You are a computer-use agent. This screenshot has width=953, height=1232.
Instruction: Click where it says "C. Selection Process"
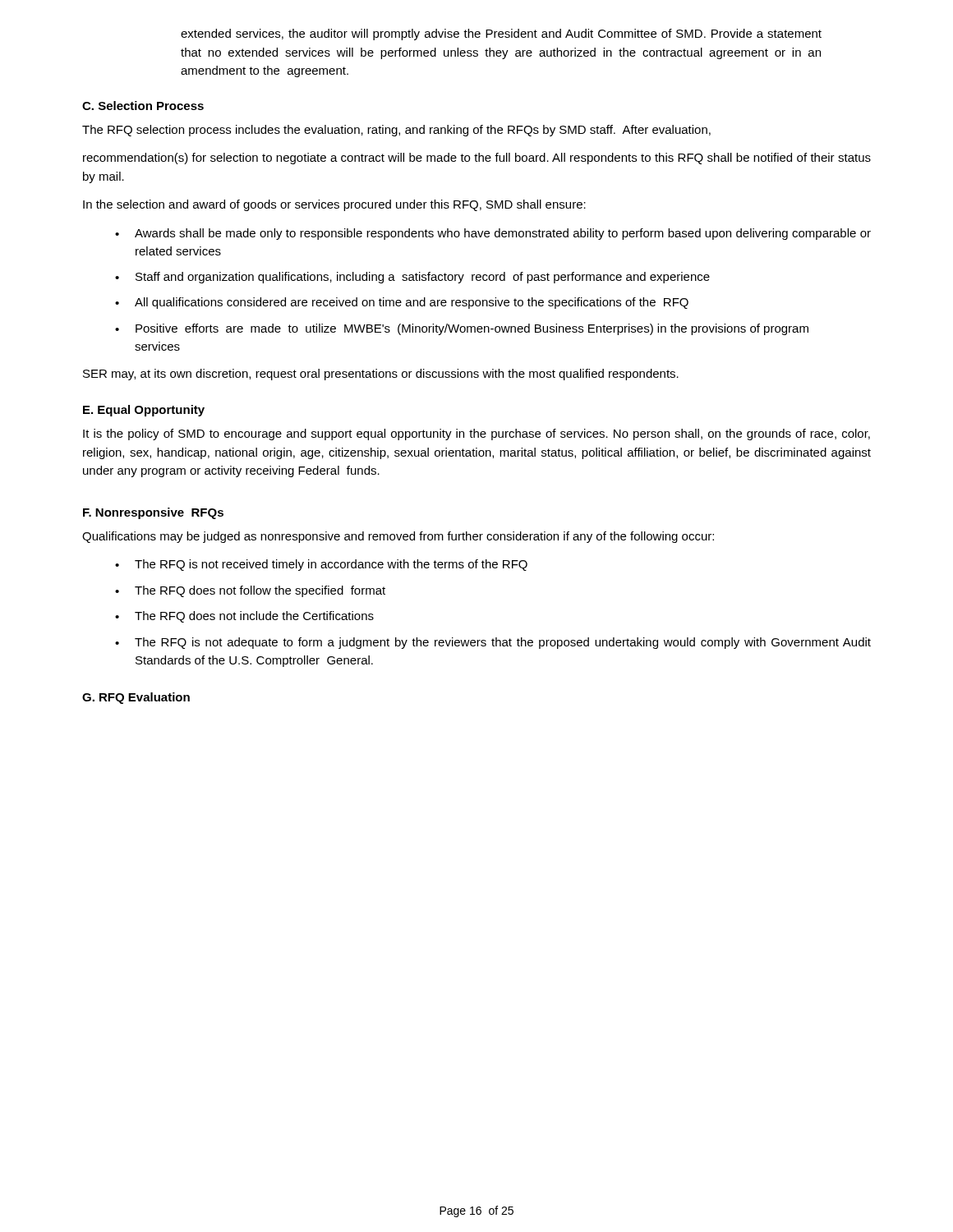[x=143, y=105]
